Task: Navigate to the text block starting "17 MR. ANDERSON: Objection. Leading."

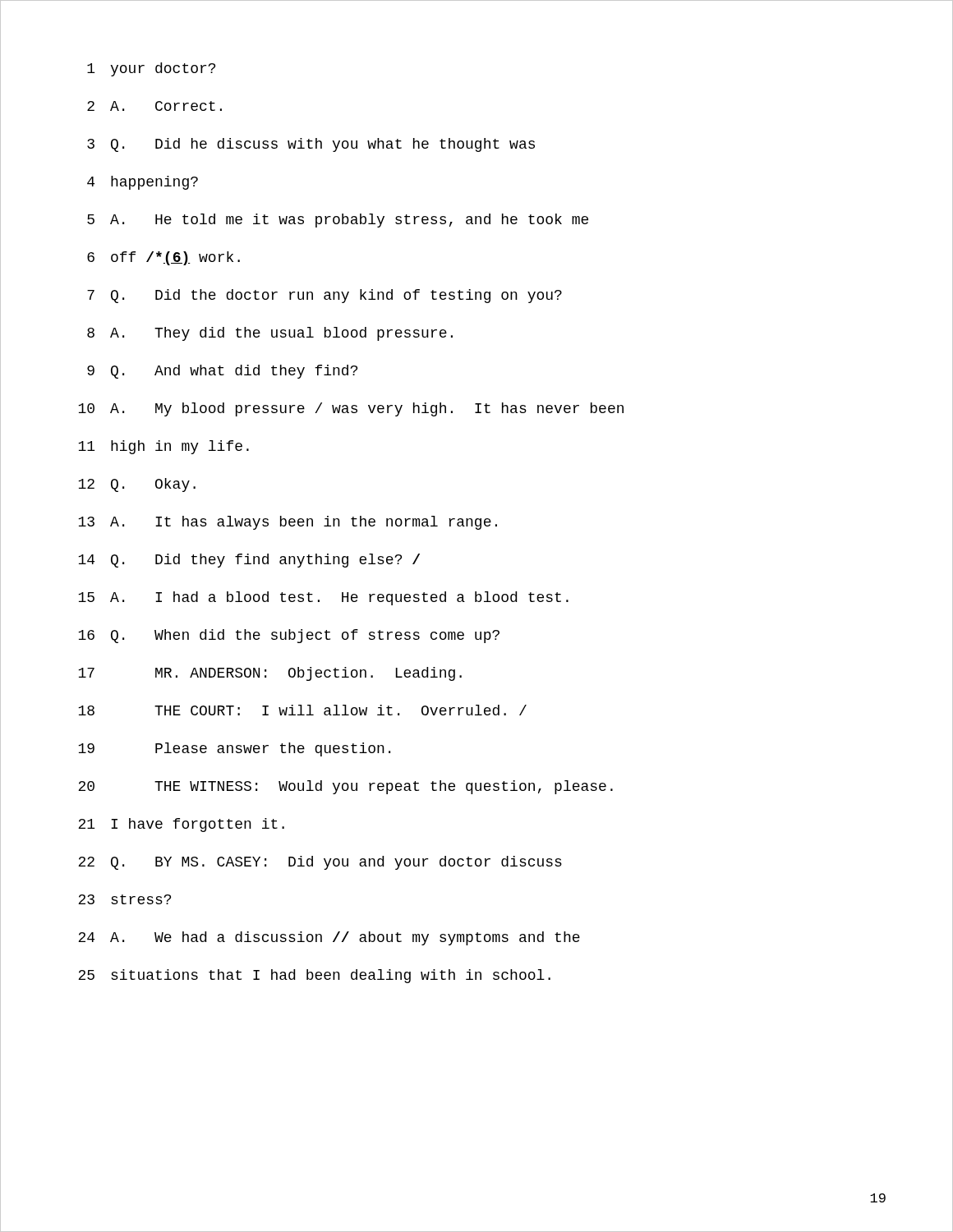Action: [82, 674]
